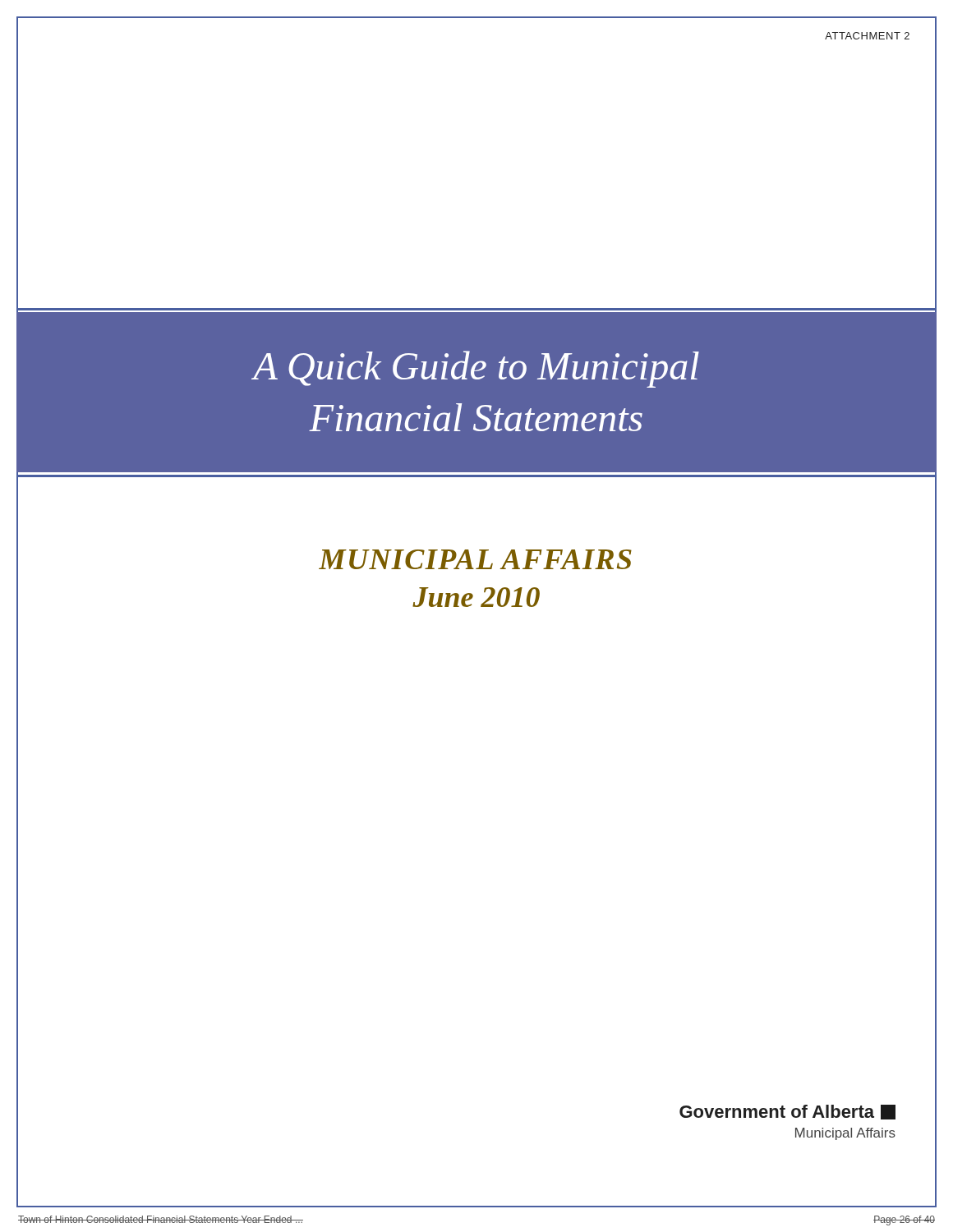Find the region starting "MUNICIPAL AFFAIRS June 2010"
This screenshot has width=953, height=1232.
476,578
